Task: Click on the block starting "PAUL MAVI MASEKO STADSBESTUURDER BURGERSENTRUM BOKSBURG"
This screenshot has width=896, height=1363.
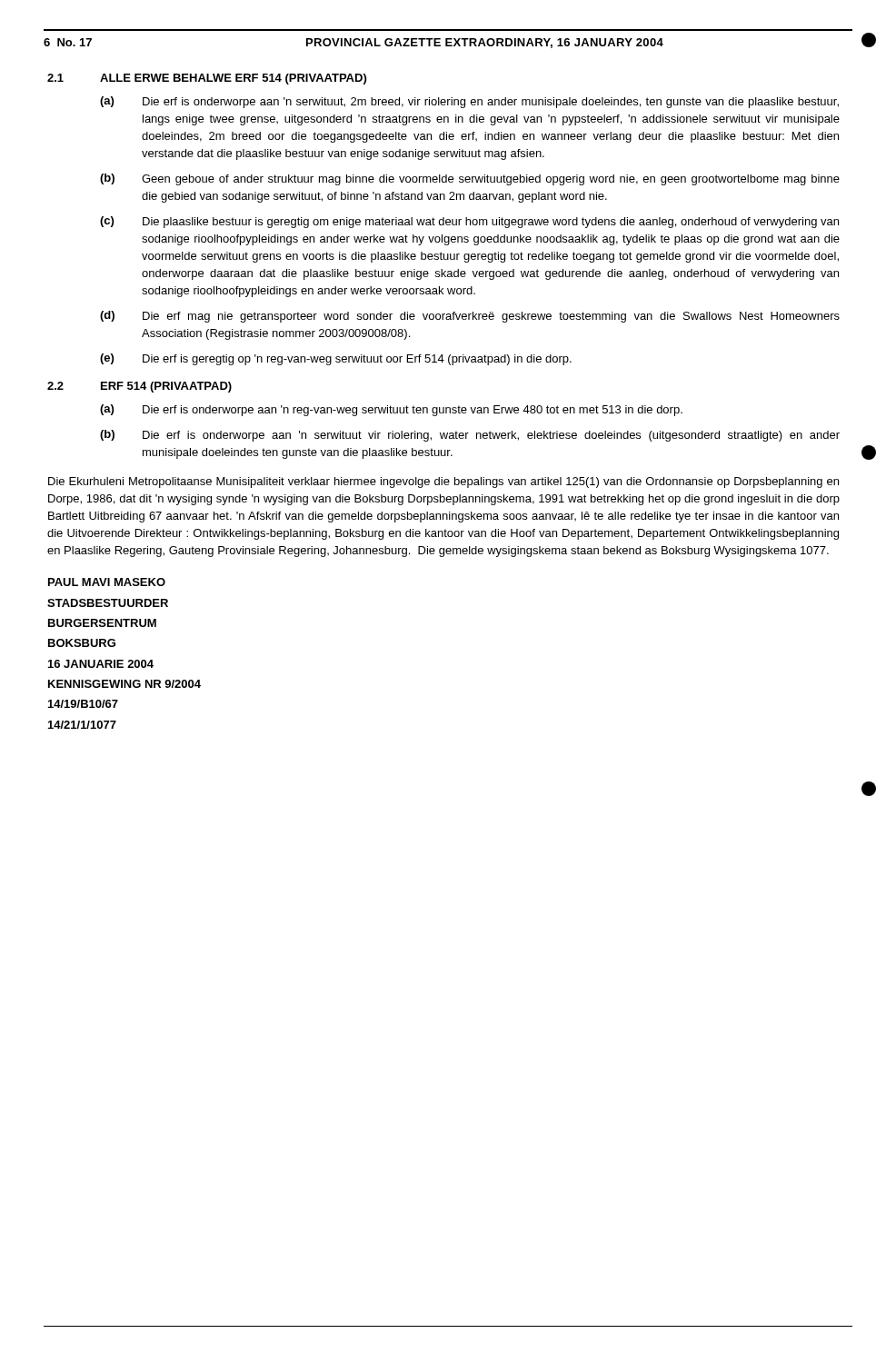Action: pos(124,653)
